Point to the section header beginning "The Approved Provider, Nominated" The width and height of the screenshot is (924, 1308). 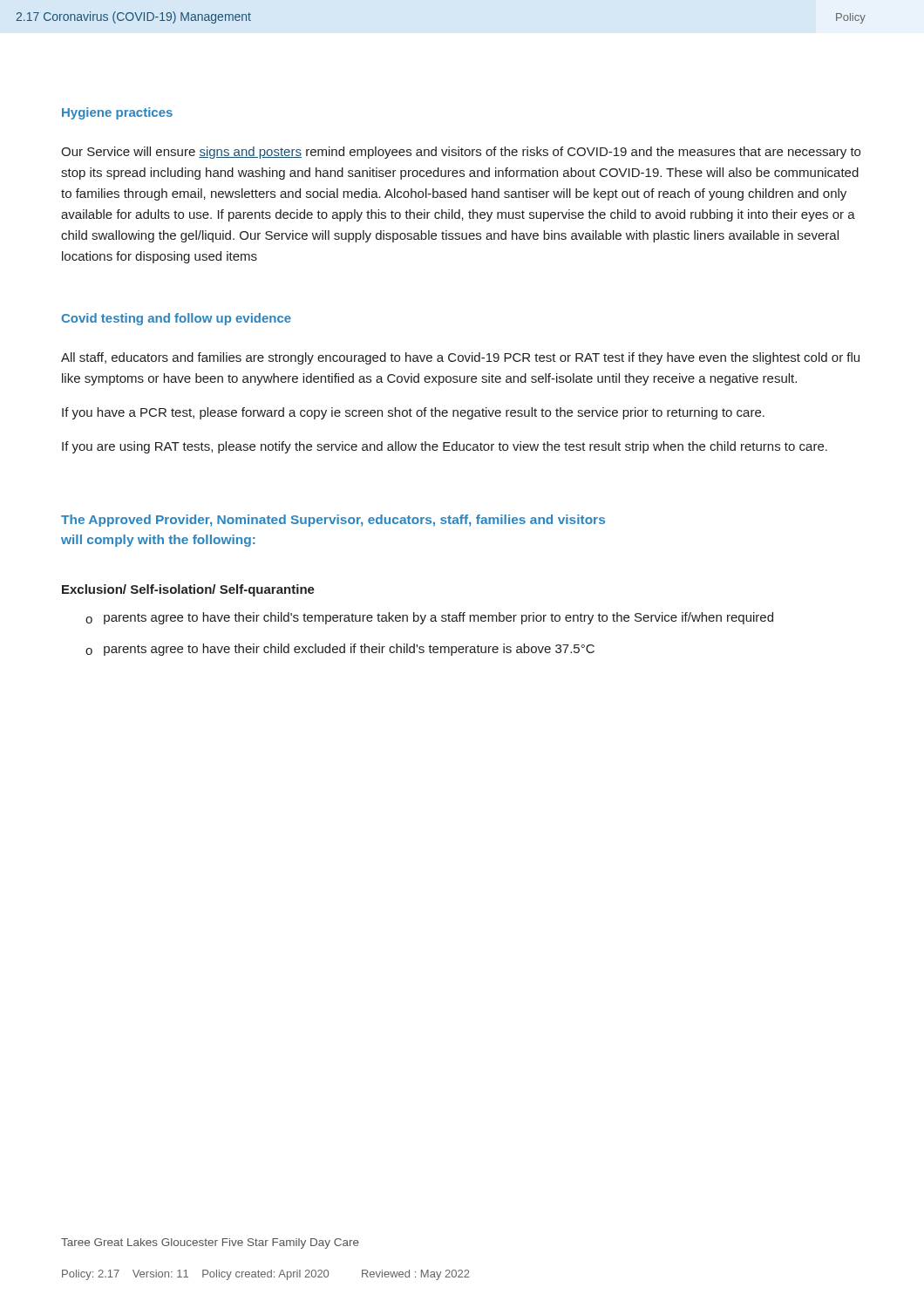pyautogui.click(x=333, y=529)
